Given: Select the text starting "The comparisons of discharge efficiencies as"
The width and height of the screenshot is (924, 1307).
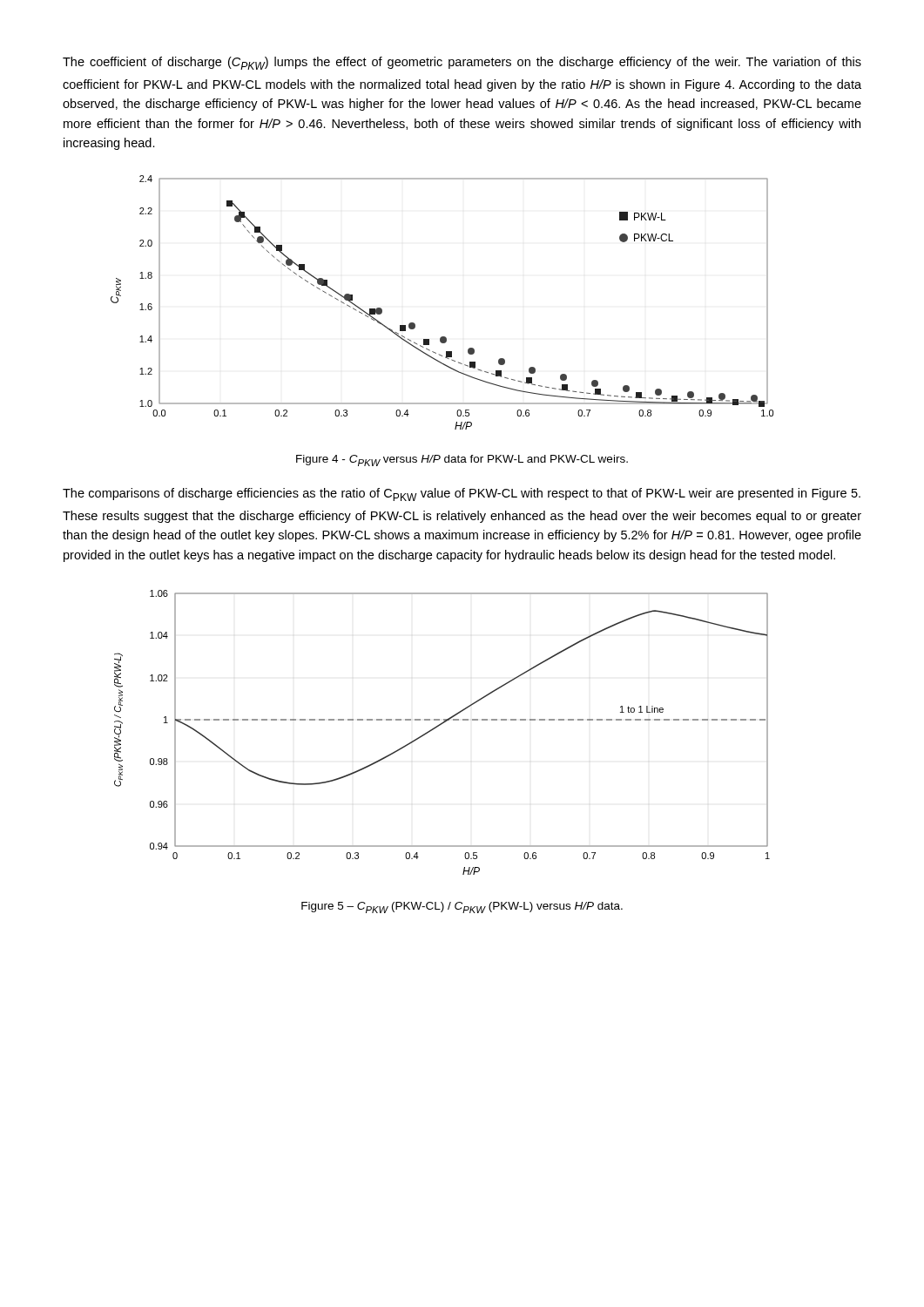Looking at the screenshot, I should click(462, 524).
